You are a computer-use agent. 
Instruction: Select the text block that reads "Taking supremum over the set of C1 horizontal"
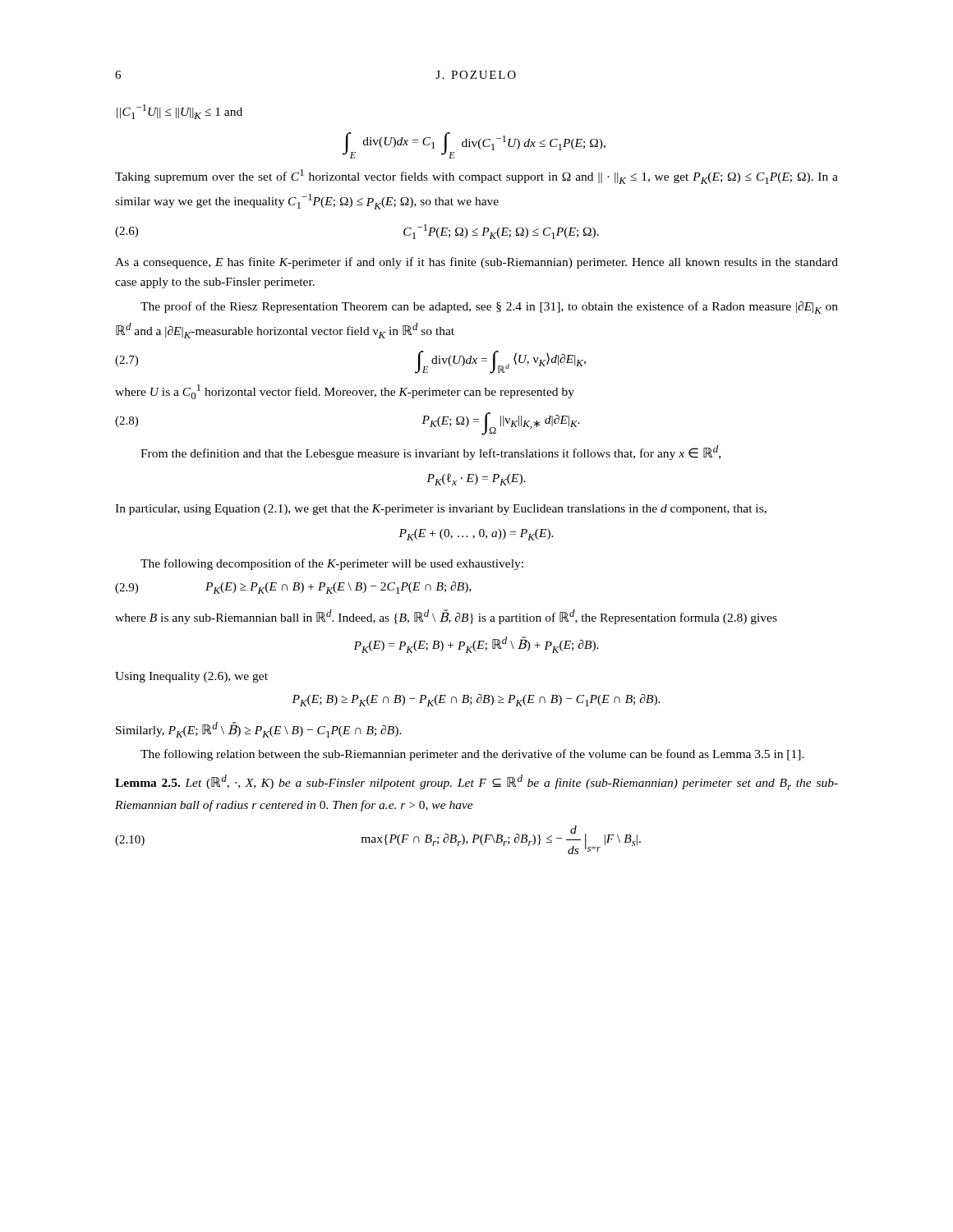point(476,189)
